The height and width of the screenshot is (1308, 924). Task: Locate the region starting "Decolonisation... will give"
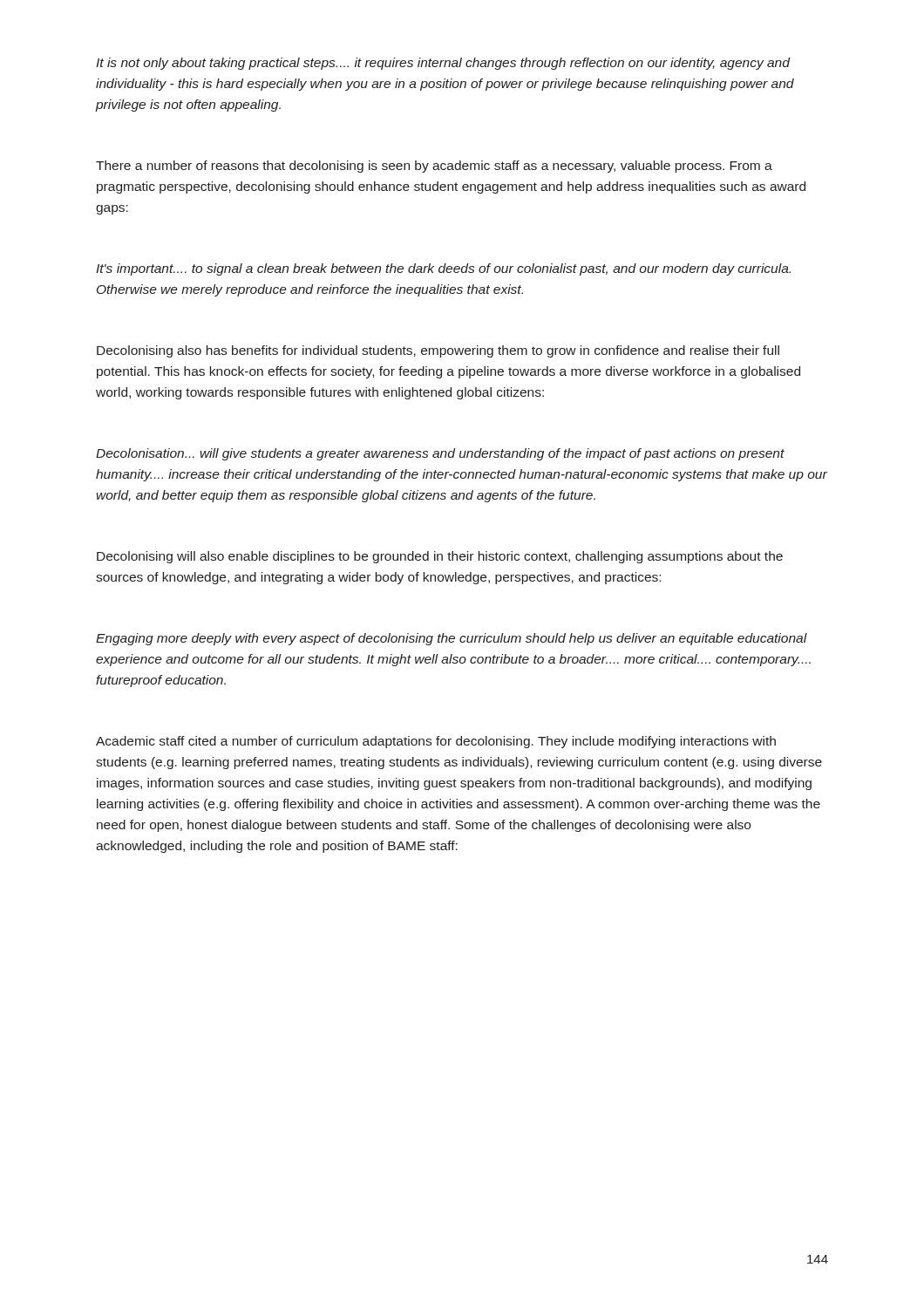point(461,474)
